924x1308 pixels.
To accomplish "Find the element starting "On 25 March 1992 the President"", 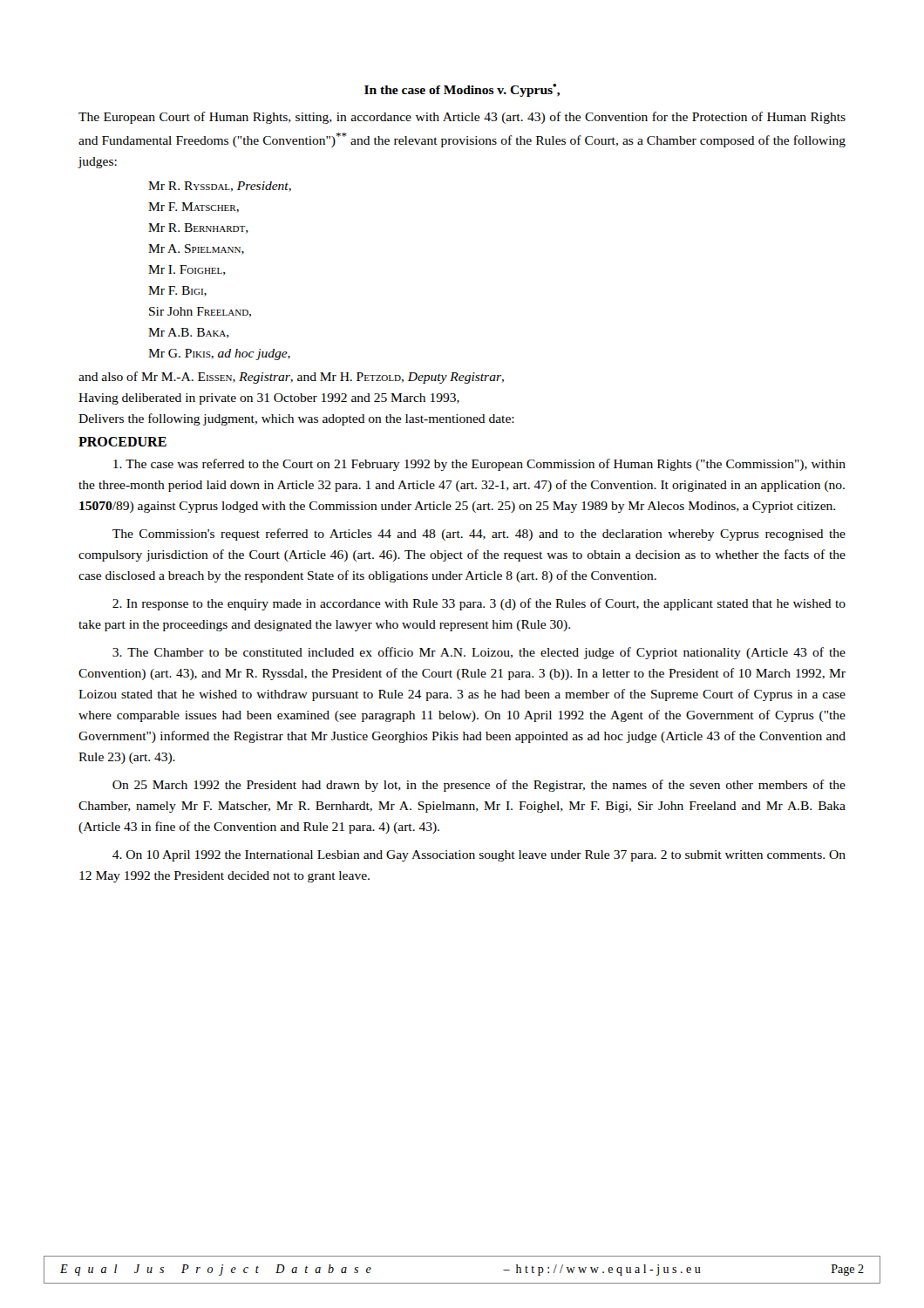I will tap(462, 806).
